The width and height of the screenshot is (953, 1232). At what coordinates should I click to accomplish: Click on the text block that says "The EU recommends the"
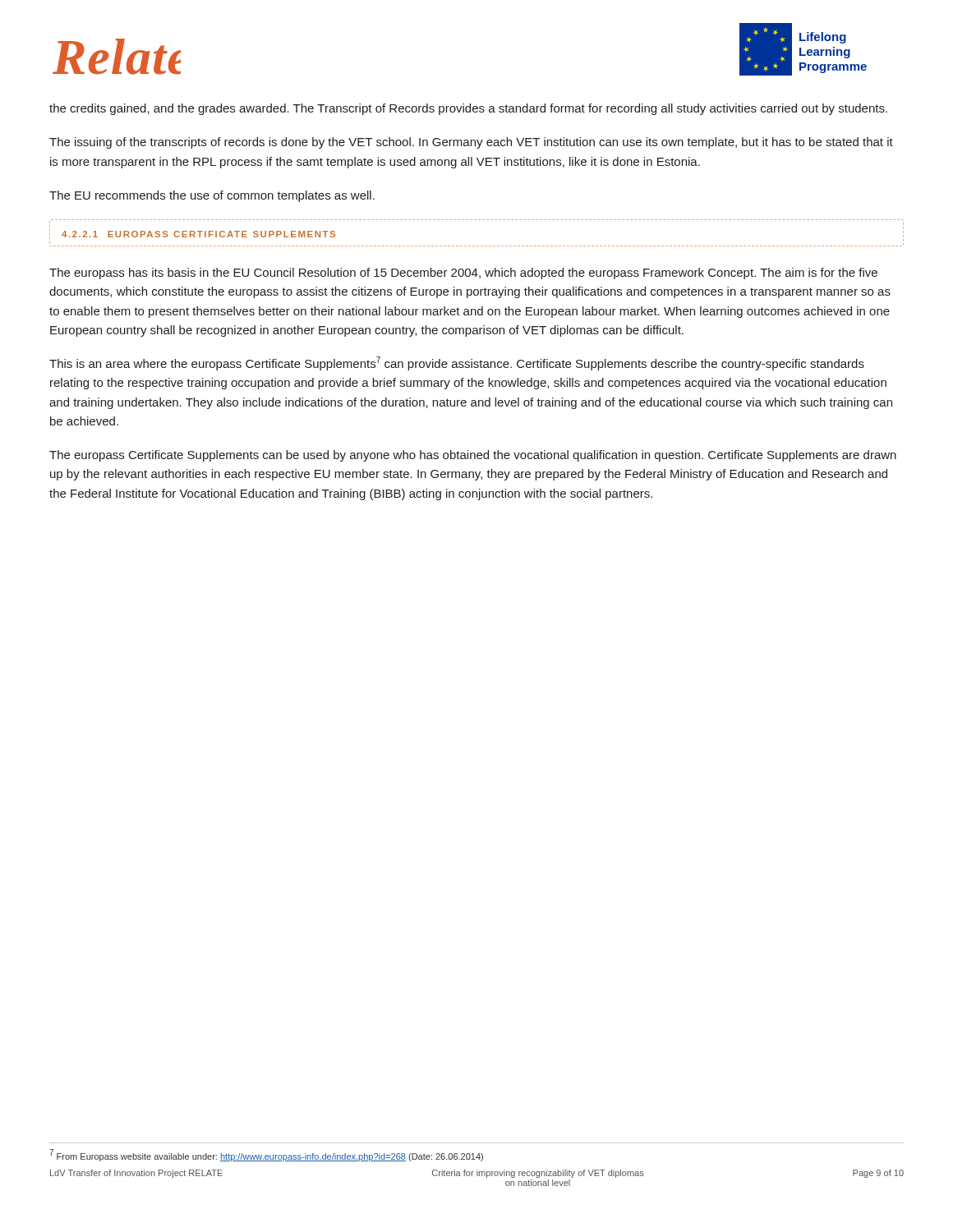212,195
